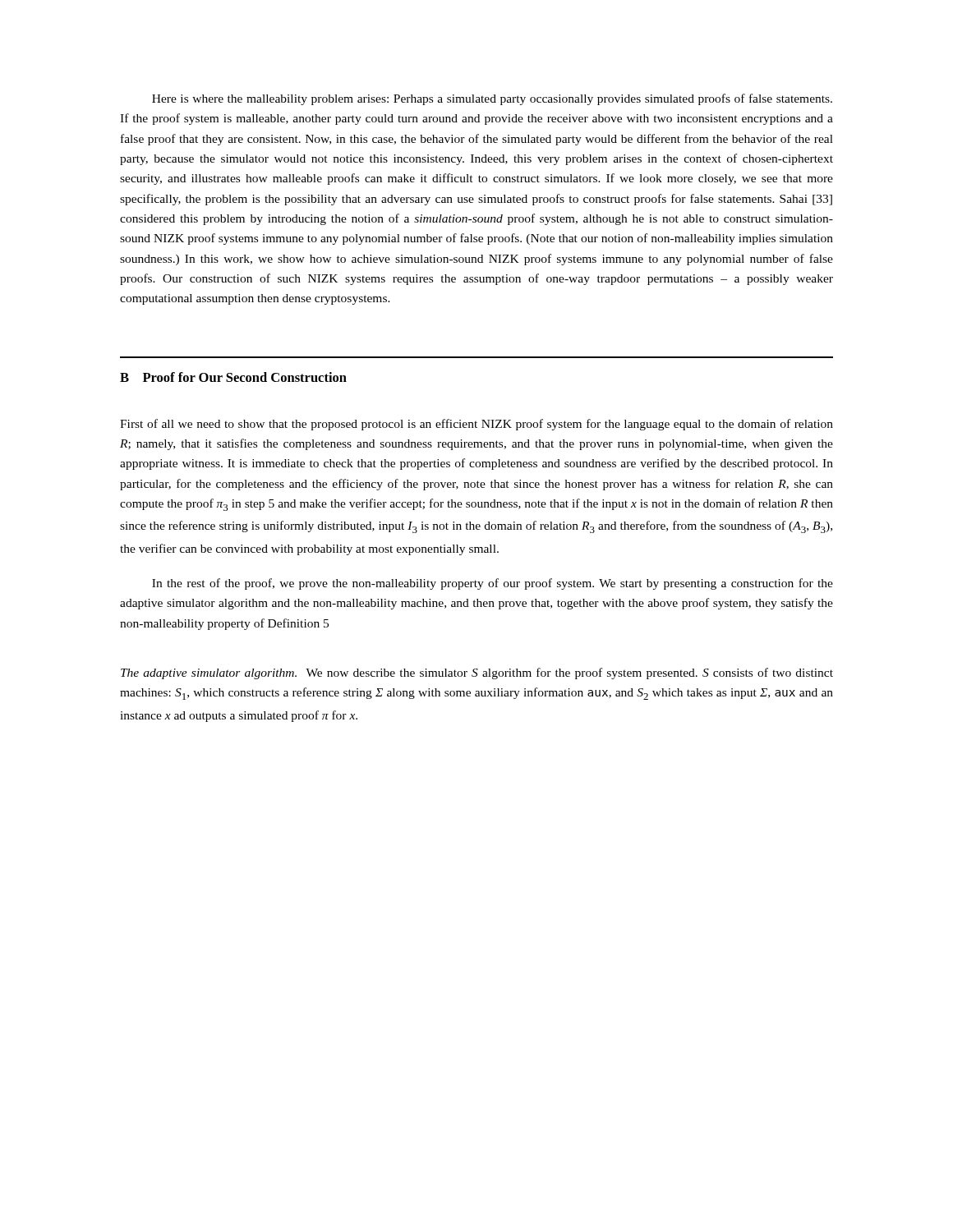Click the passage that begins "First of all"
953x1232 pixels.
[x=476, y=485]
